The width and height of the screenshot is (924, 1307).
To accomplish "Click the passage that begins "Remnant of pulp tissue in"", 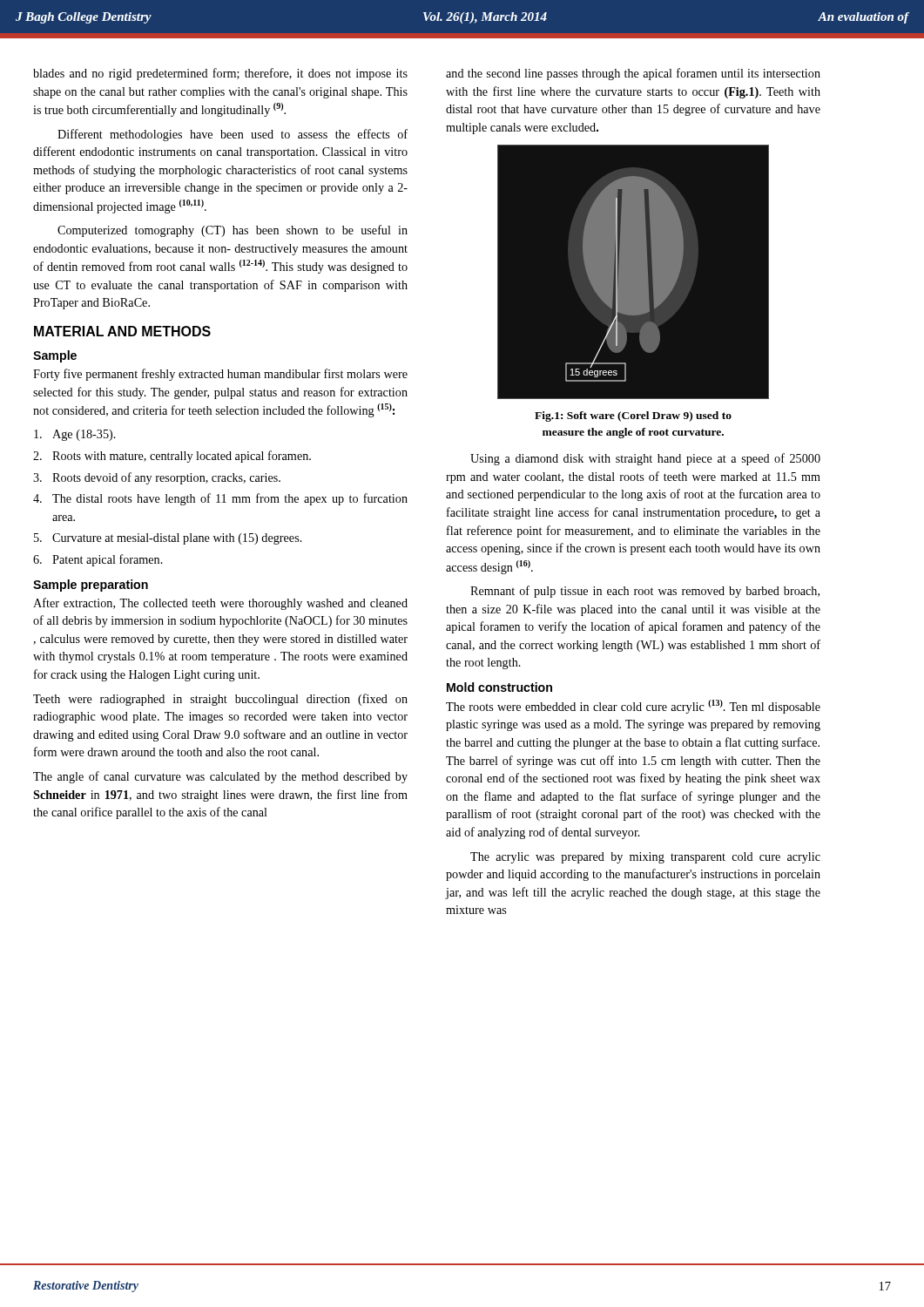I will click(x=633, y=627).
